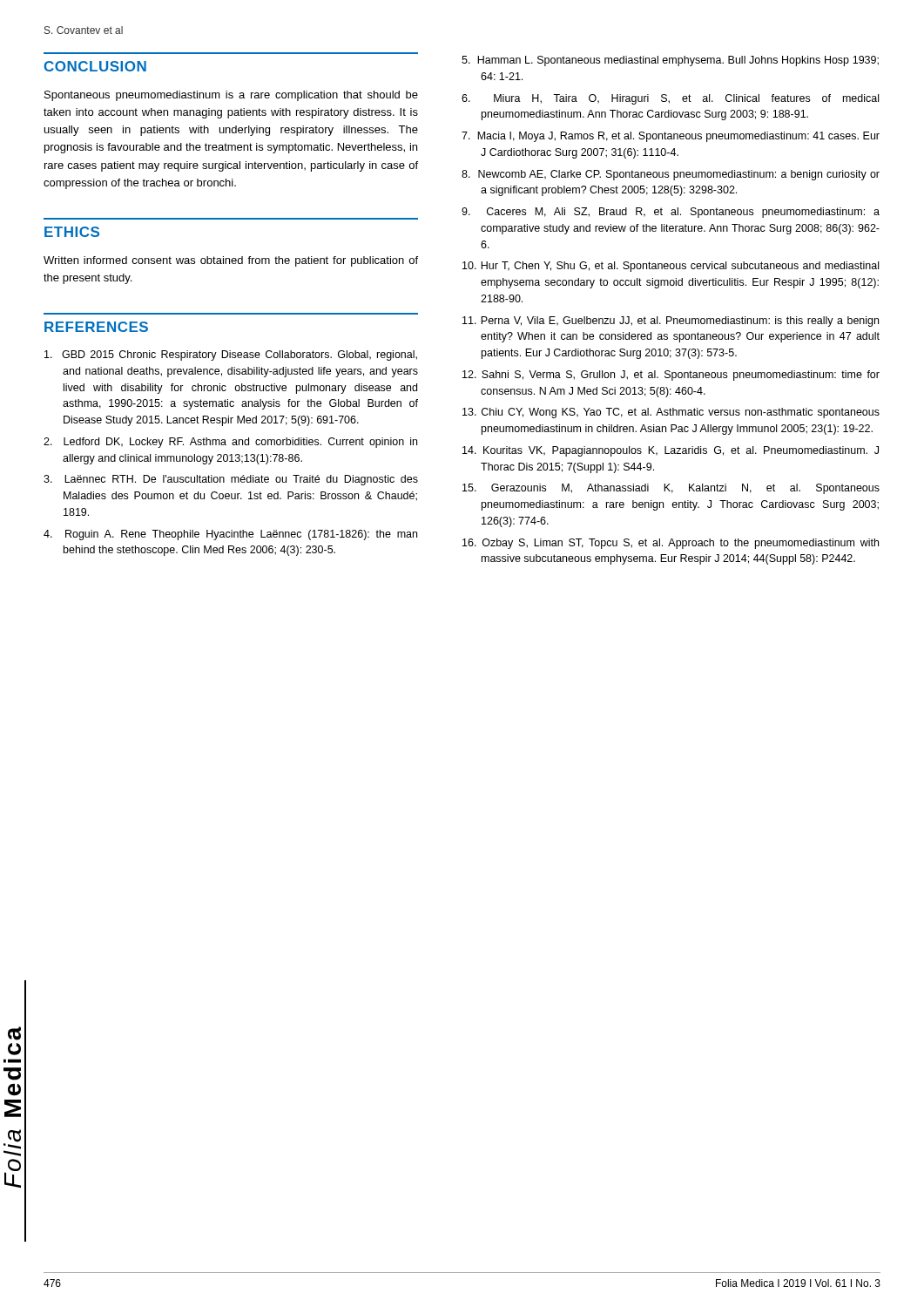The height and width of the screenshot is (1307, 924).
Task: Where is the passage that starts "9. Caceres M,"?
Action: click(671, 228)
